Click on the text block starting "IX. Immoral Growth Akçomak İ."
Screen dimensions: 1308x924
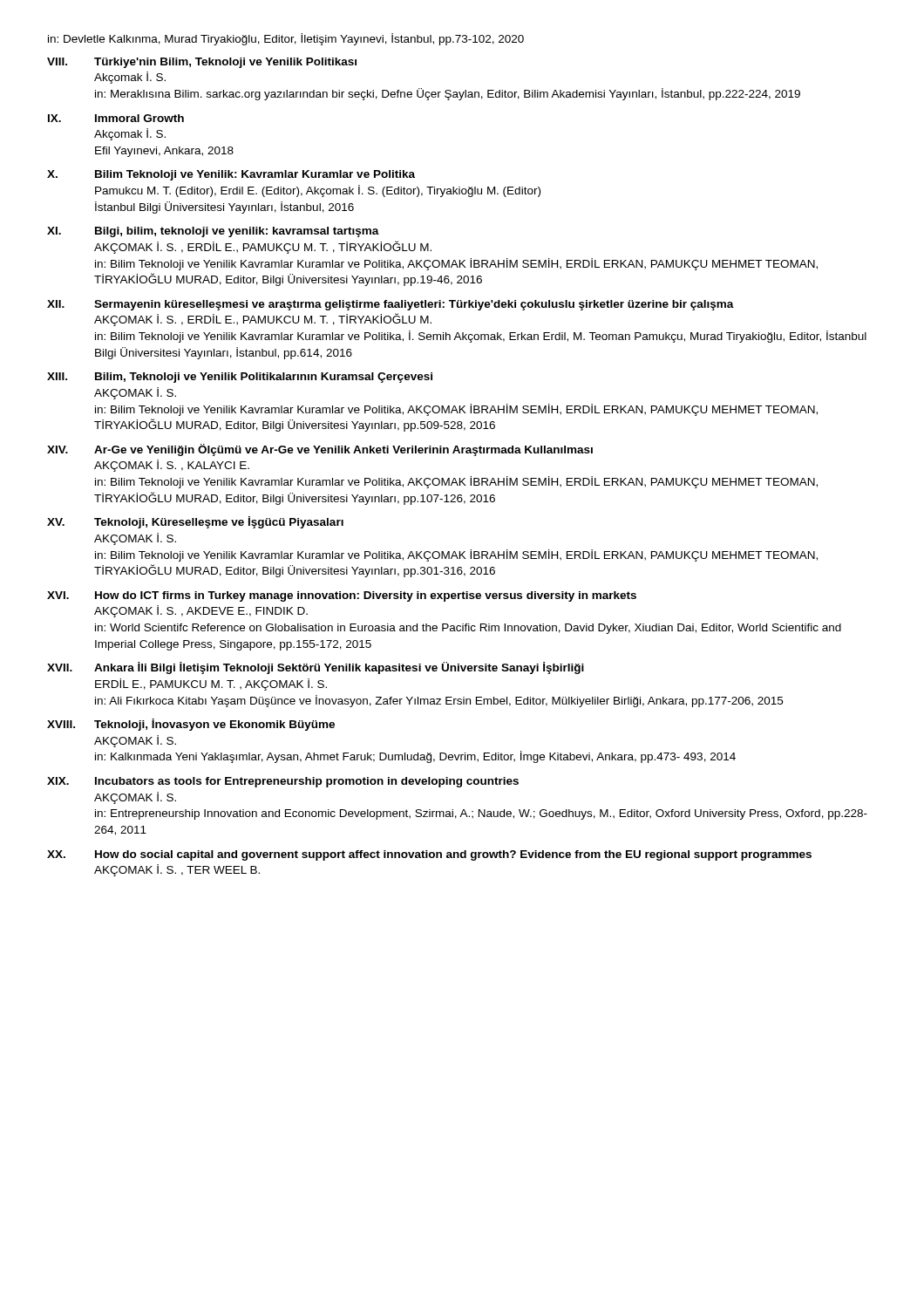coord(116,118)
